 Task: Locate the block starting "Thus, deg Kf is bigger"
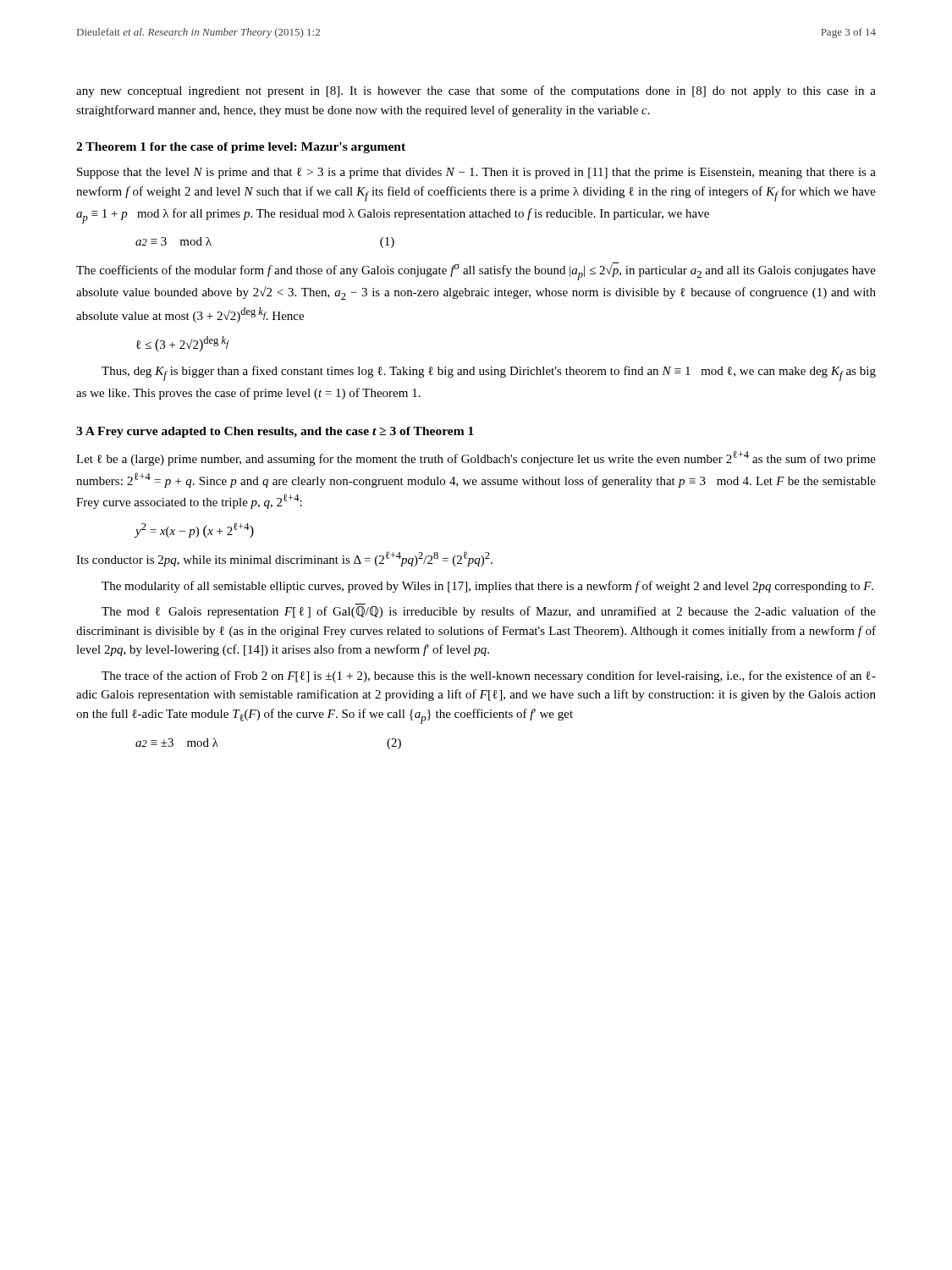476,382
